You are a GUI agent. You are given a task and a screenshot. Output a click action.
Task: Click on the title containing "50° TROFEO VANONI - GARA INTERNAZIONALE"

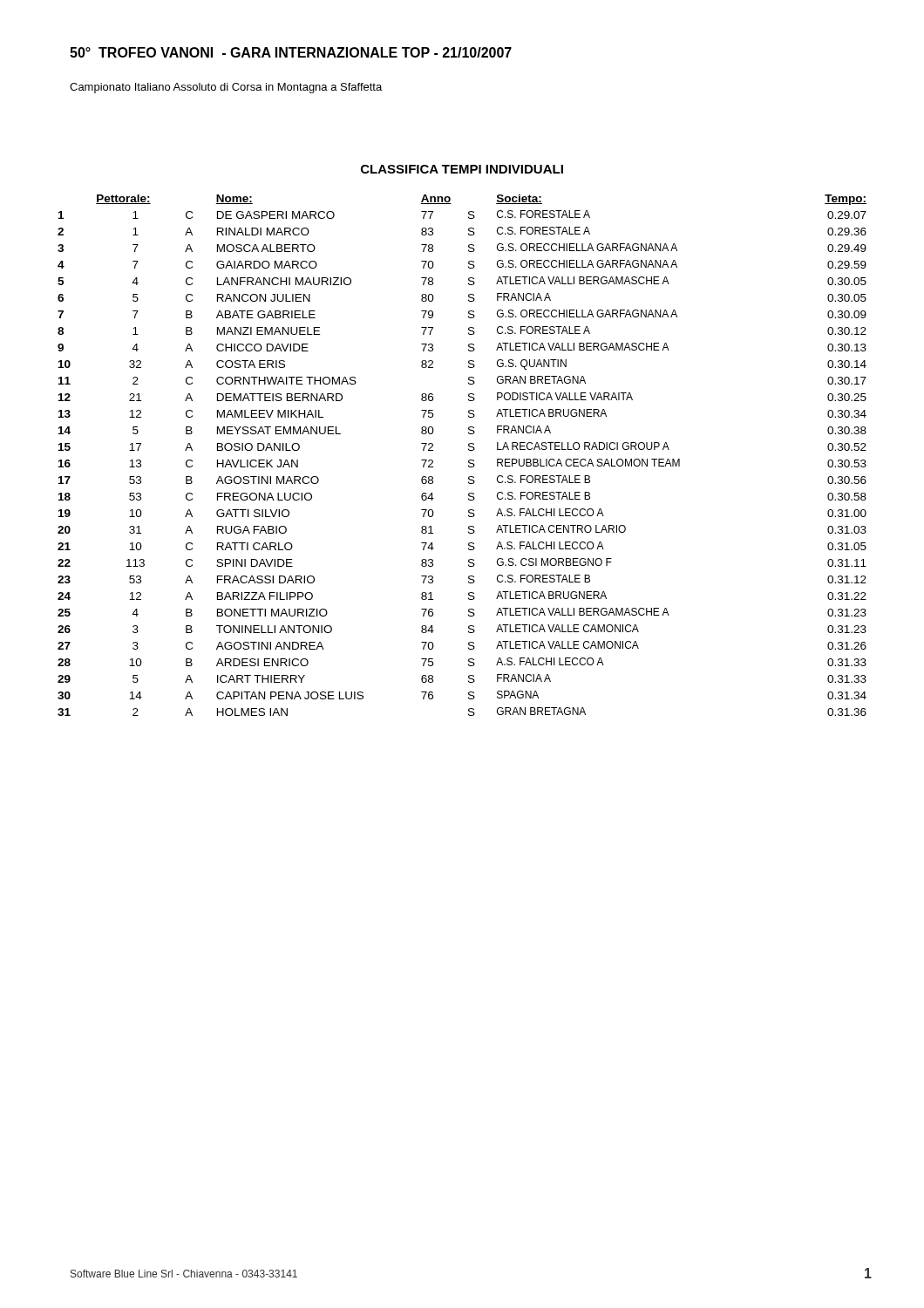click(x=291, y=53)
